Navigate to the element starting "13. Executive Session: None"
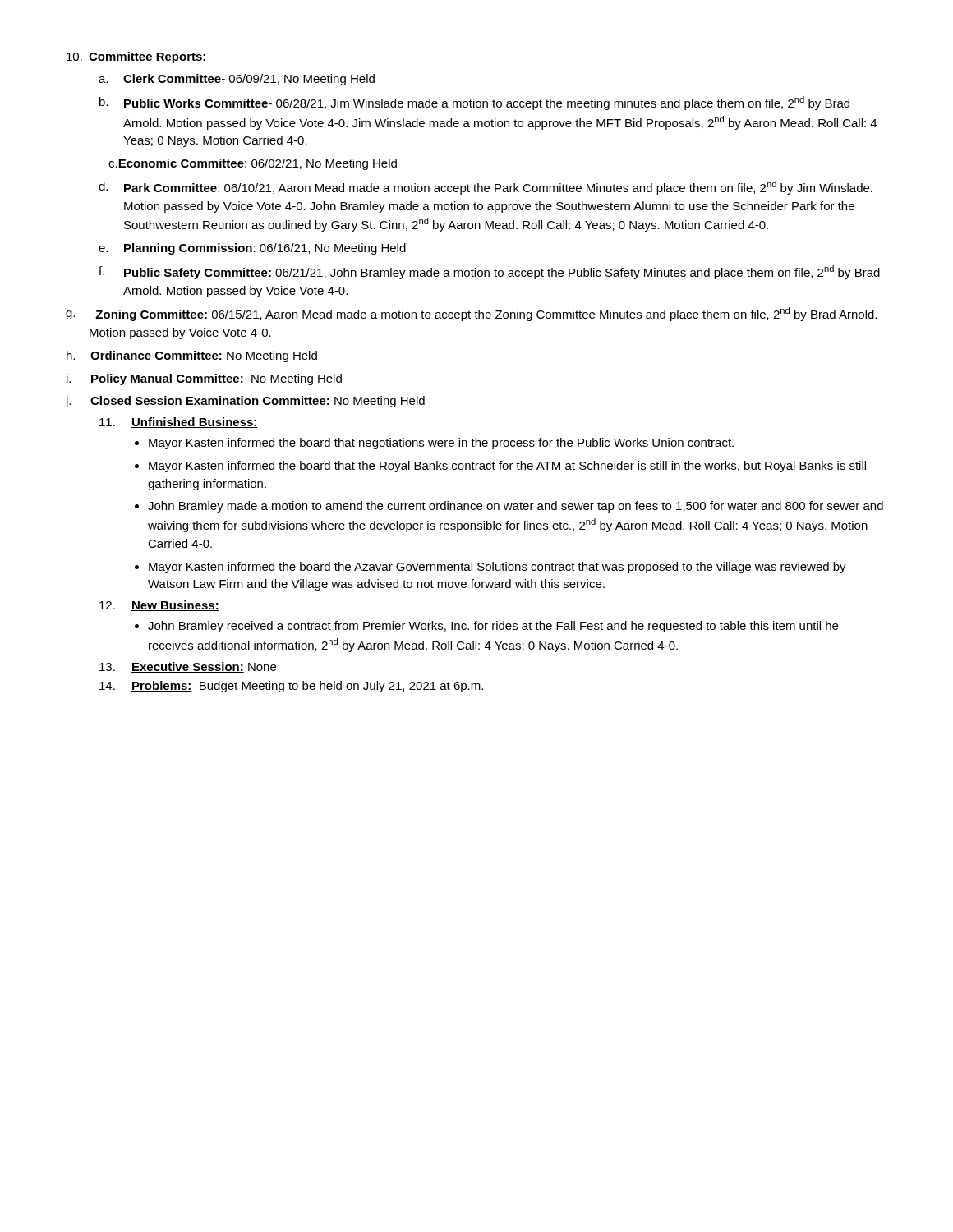The height and width of the screenshot is (1232, 953). 188,666
